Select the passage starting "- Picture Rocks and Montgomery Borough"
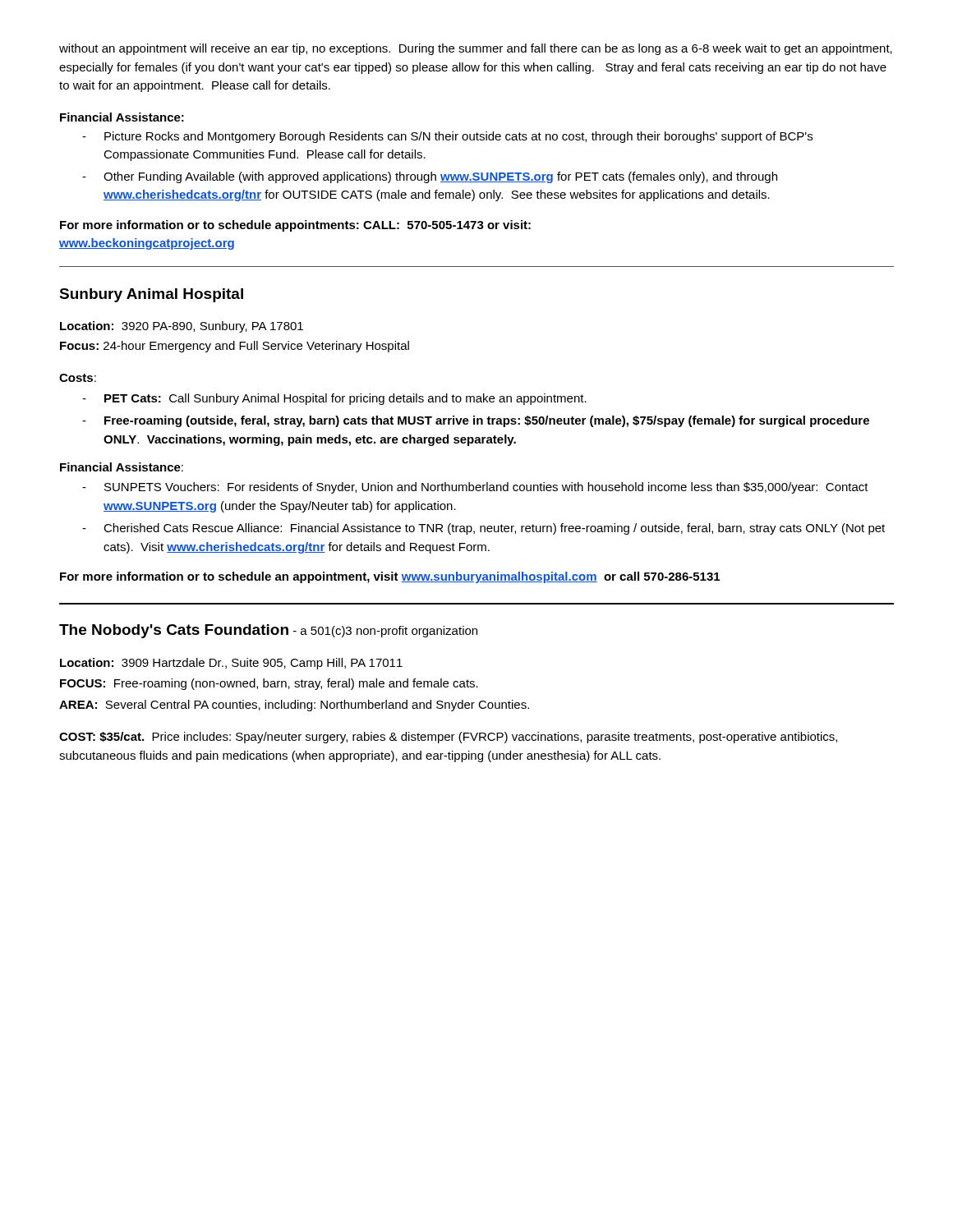Screen dimensions: 1232x953 tap(476, 145)
